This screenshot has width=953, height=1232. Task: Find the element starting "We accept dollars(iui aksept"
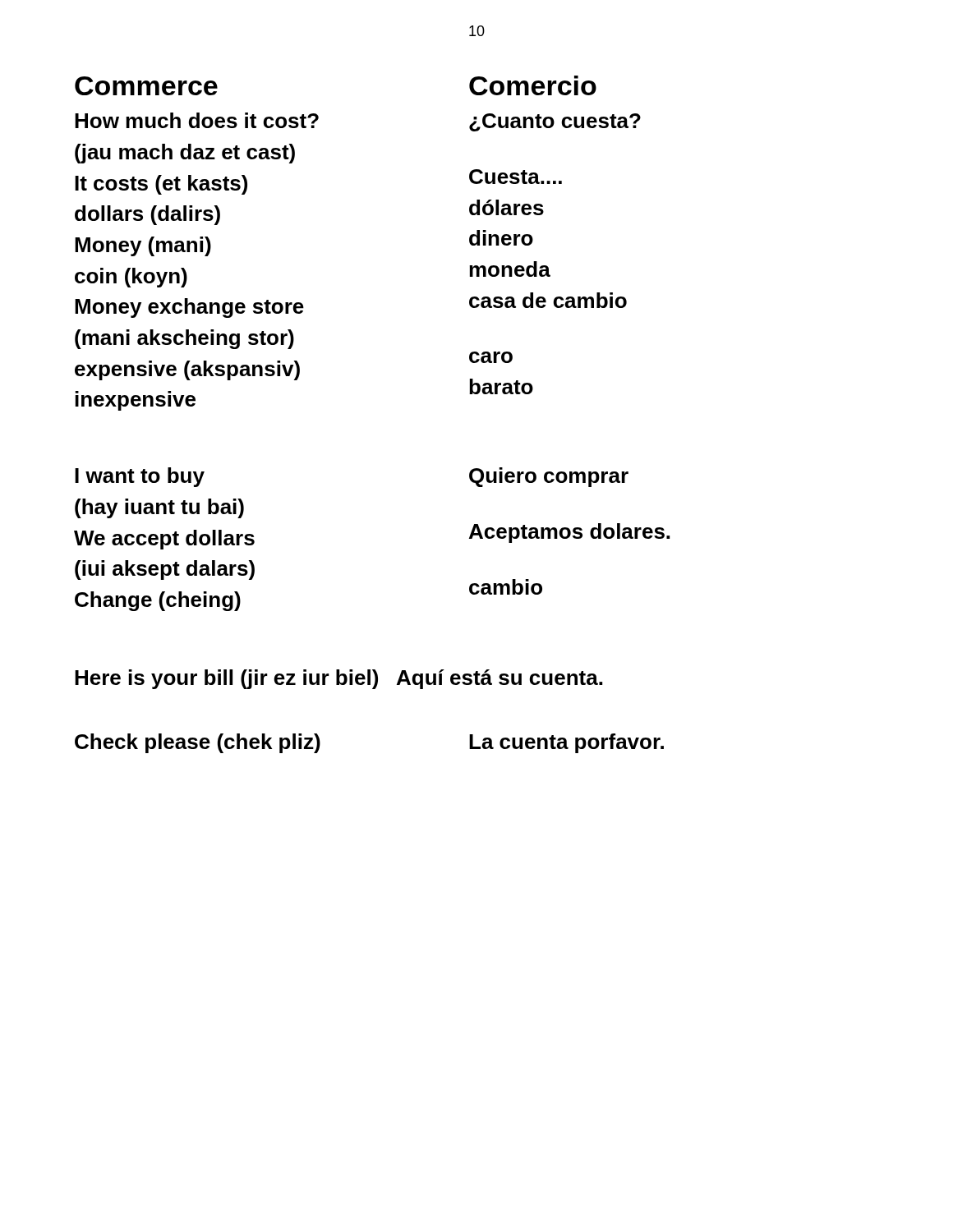pyautogui.click(x=165, y=553)
